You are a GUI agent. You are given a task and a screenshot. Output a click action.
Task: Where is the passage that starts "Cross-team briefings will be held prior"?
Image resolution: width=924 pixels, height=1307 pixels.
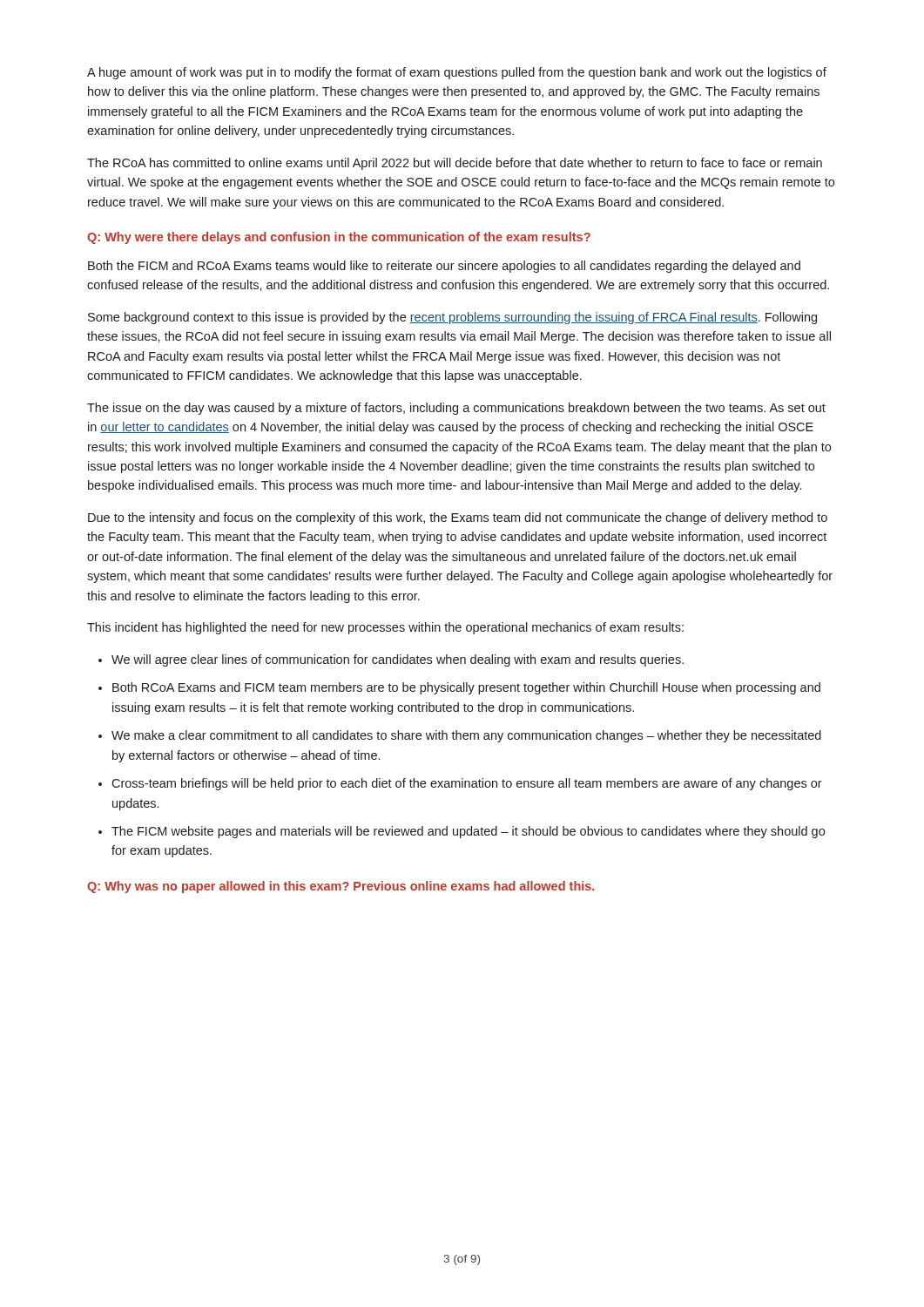pos(474,793)
